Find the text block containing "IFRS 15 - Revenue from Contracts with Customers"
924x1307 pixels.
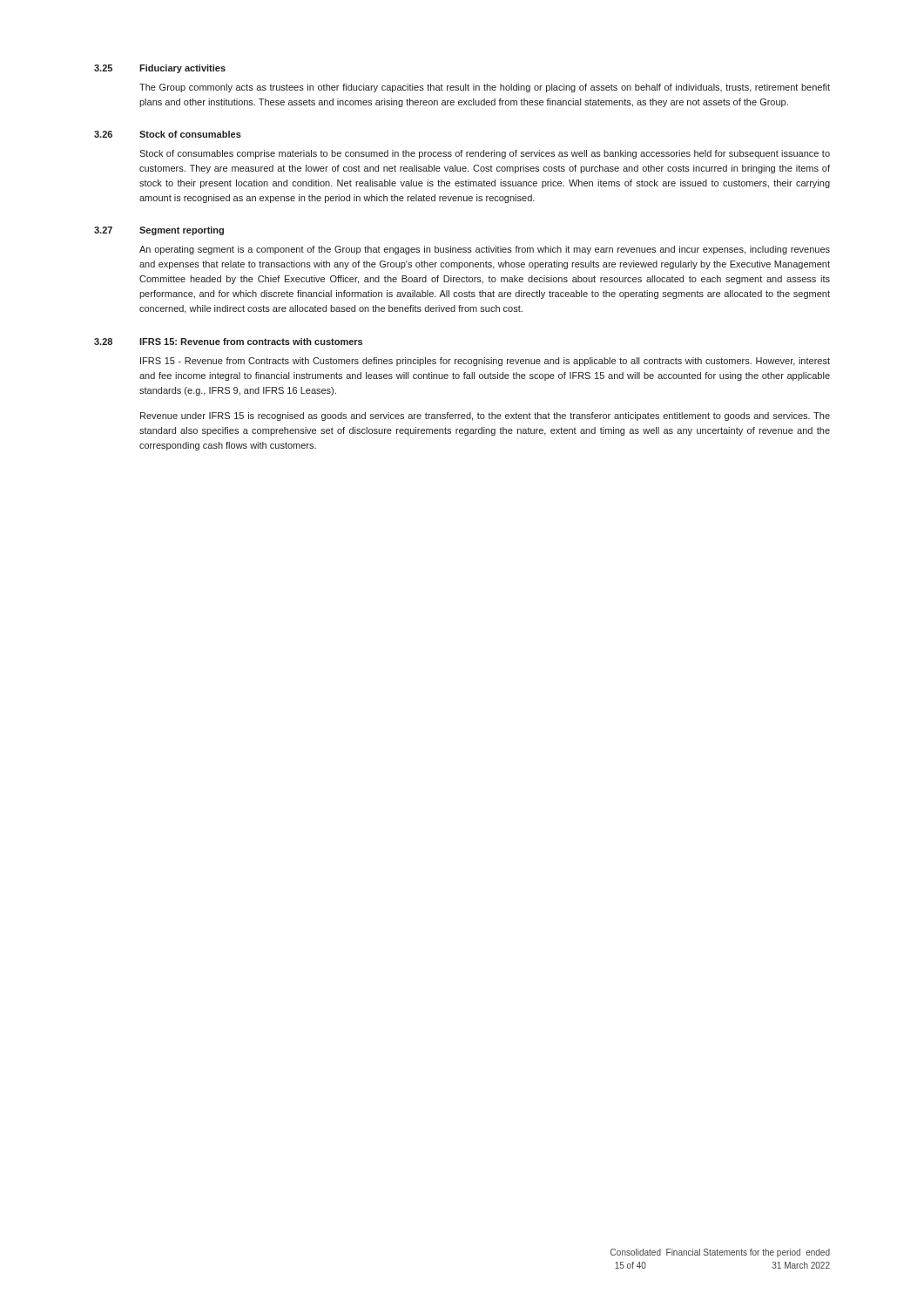(485, 375)
